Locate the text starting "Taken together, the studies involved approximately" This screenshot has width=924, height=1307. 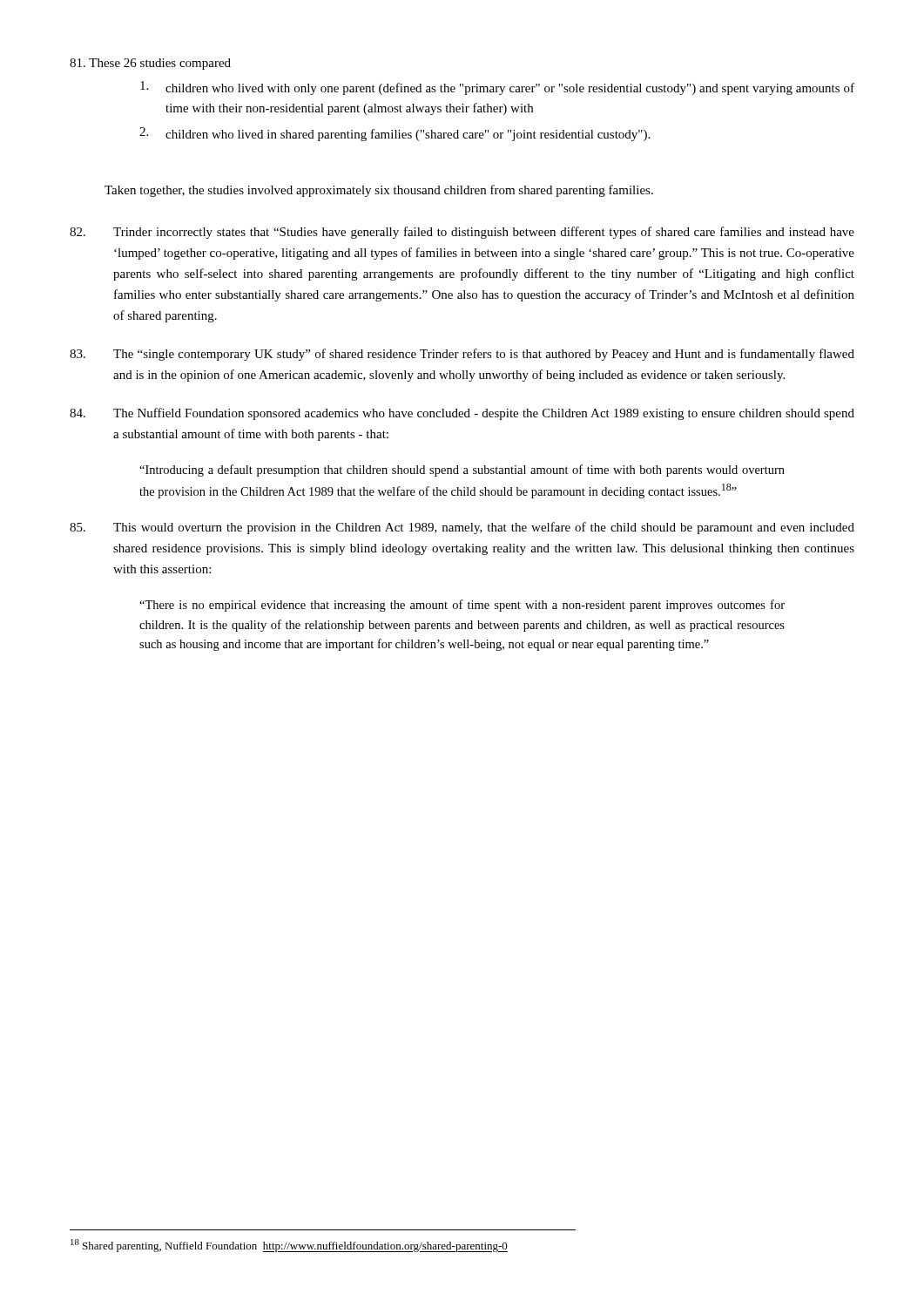tap(379, 190)
